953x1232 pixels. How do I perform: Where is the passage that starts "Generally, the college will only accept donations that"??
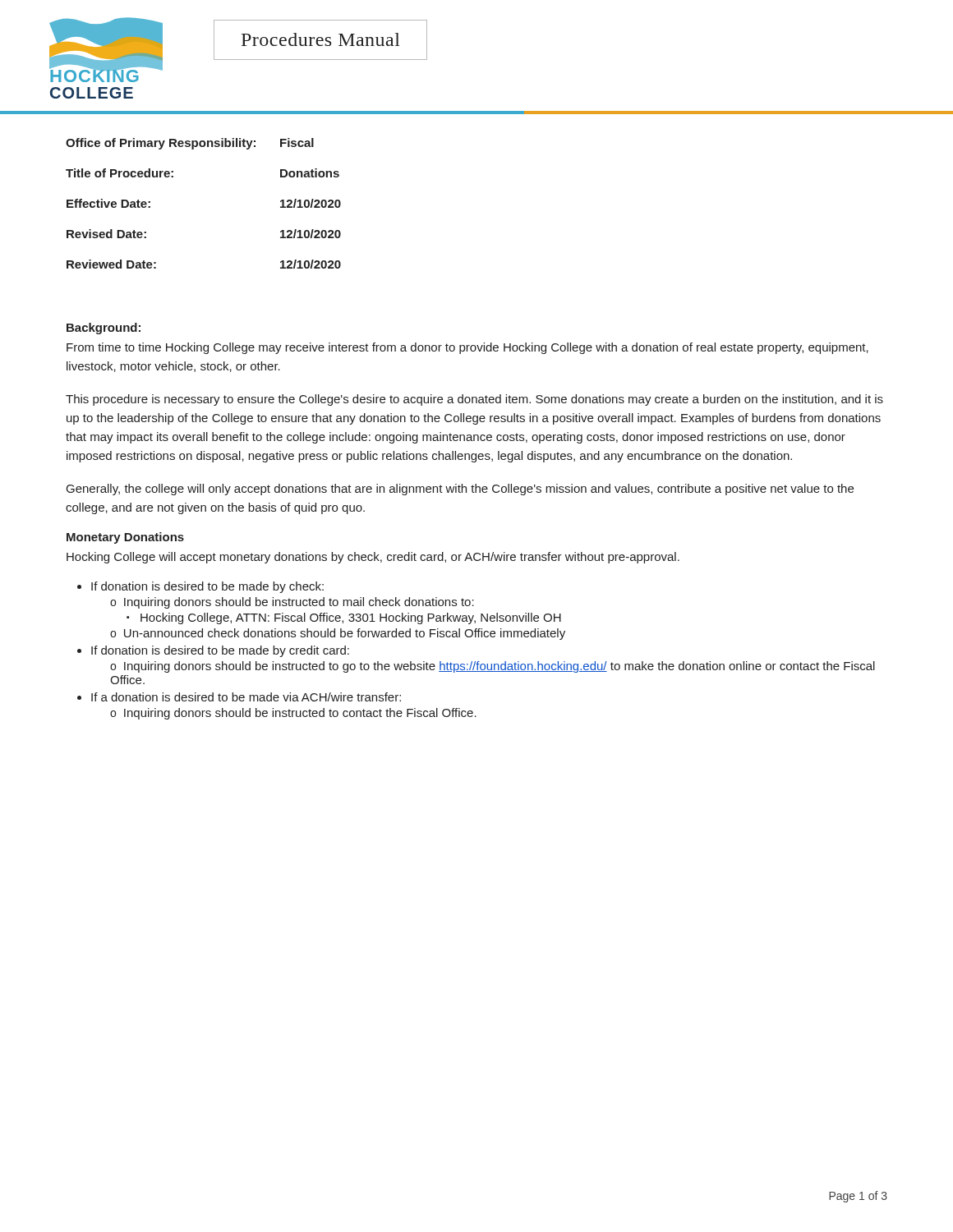click(460, 497)
